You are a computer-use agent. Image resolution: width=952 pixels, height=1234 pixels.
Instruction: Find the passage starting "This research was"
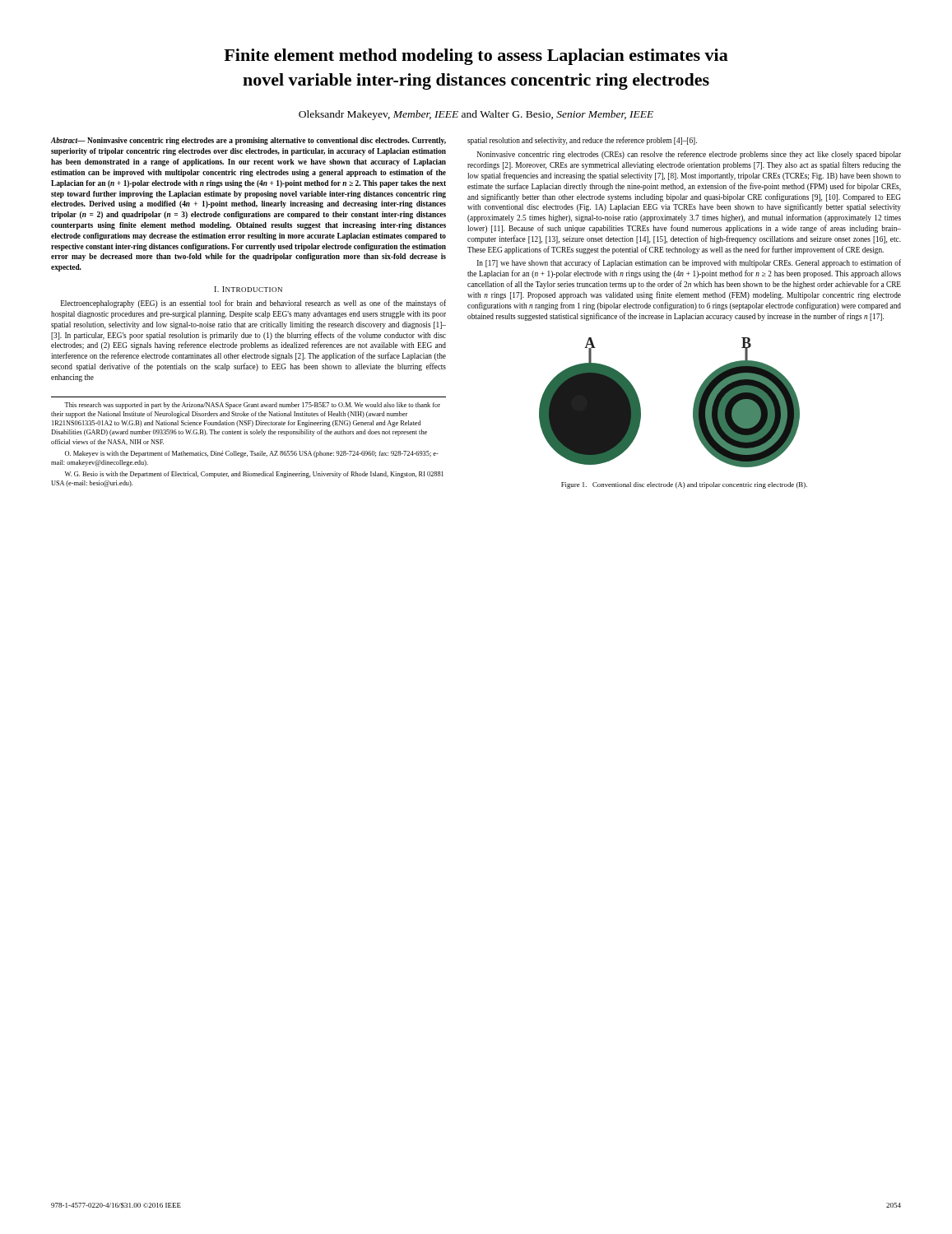click(x=249, y=444)
